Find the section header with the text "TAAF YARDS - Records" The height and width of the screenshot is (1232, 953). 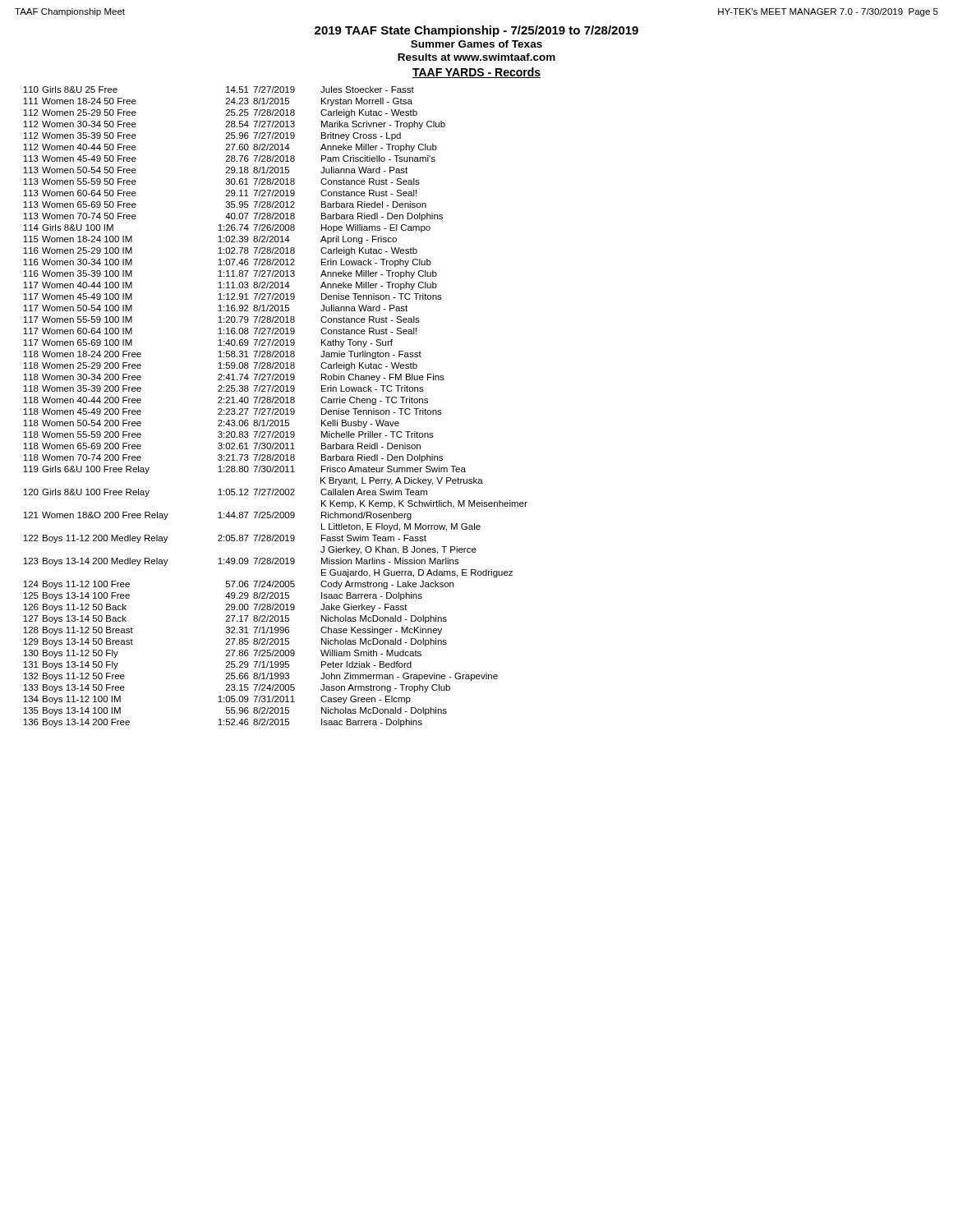pos(476,72)
